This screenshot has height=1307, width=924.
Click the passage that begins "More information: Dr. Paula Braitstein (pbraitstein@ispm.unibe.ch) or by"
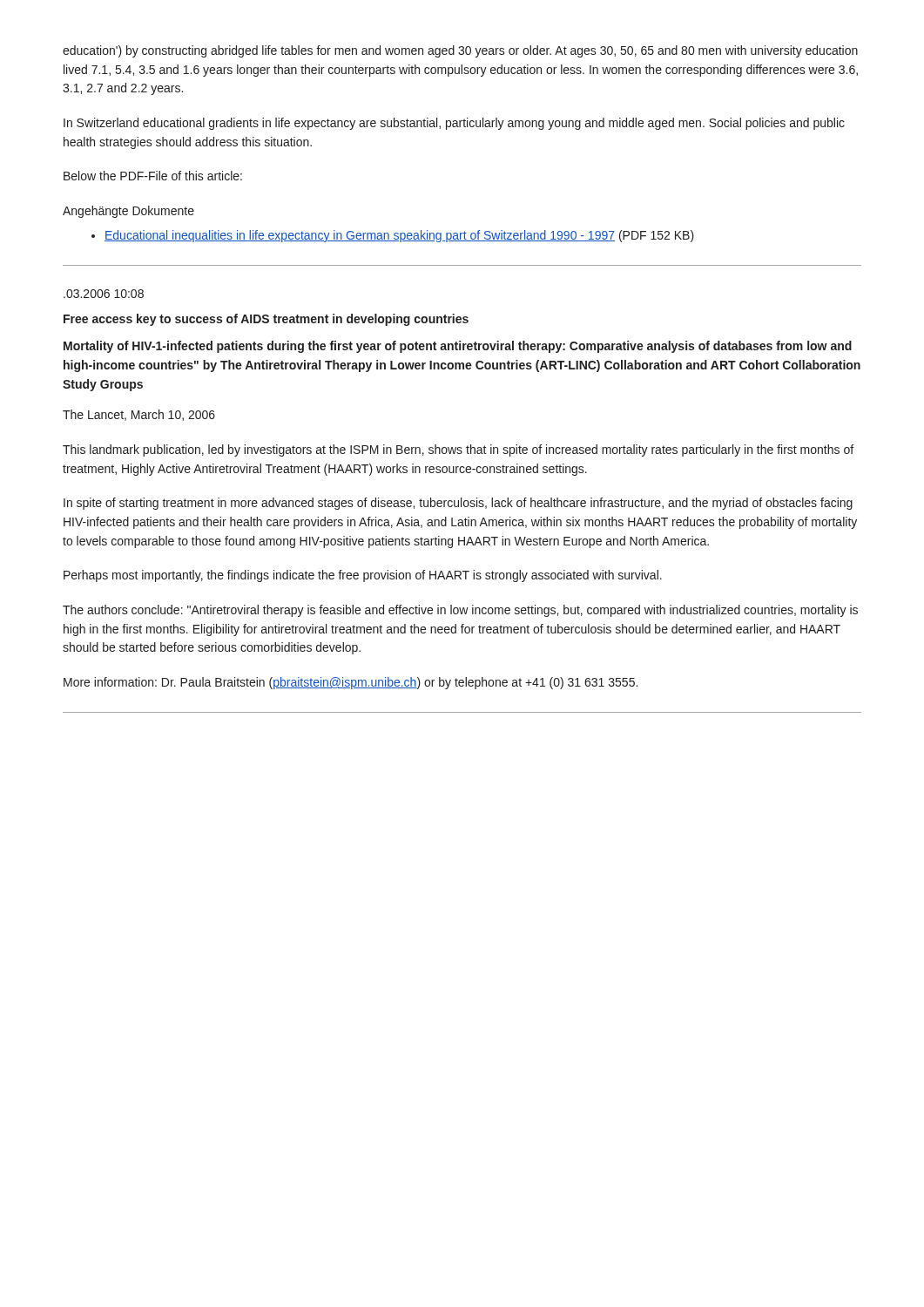pyautogui.click(x=351, y=682)
